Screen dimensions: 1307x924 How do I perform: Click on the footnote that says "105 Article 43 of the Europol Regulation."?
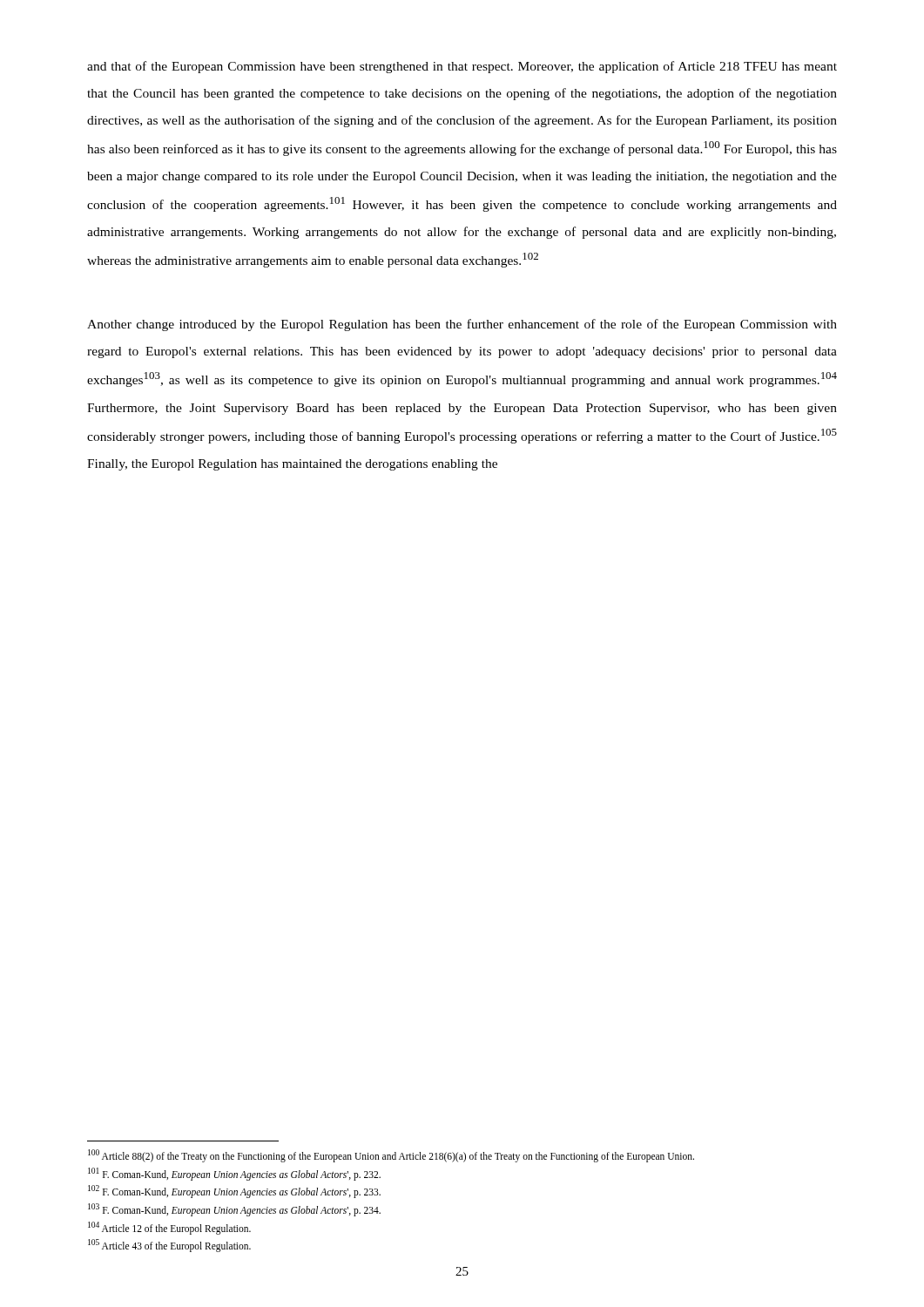tap(169, 1245)
